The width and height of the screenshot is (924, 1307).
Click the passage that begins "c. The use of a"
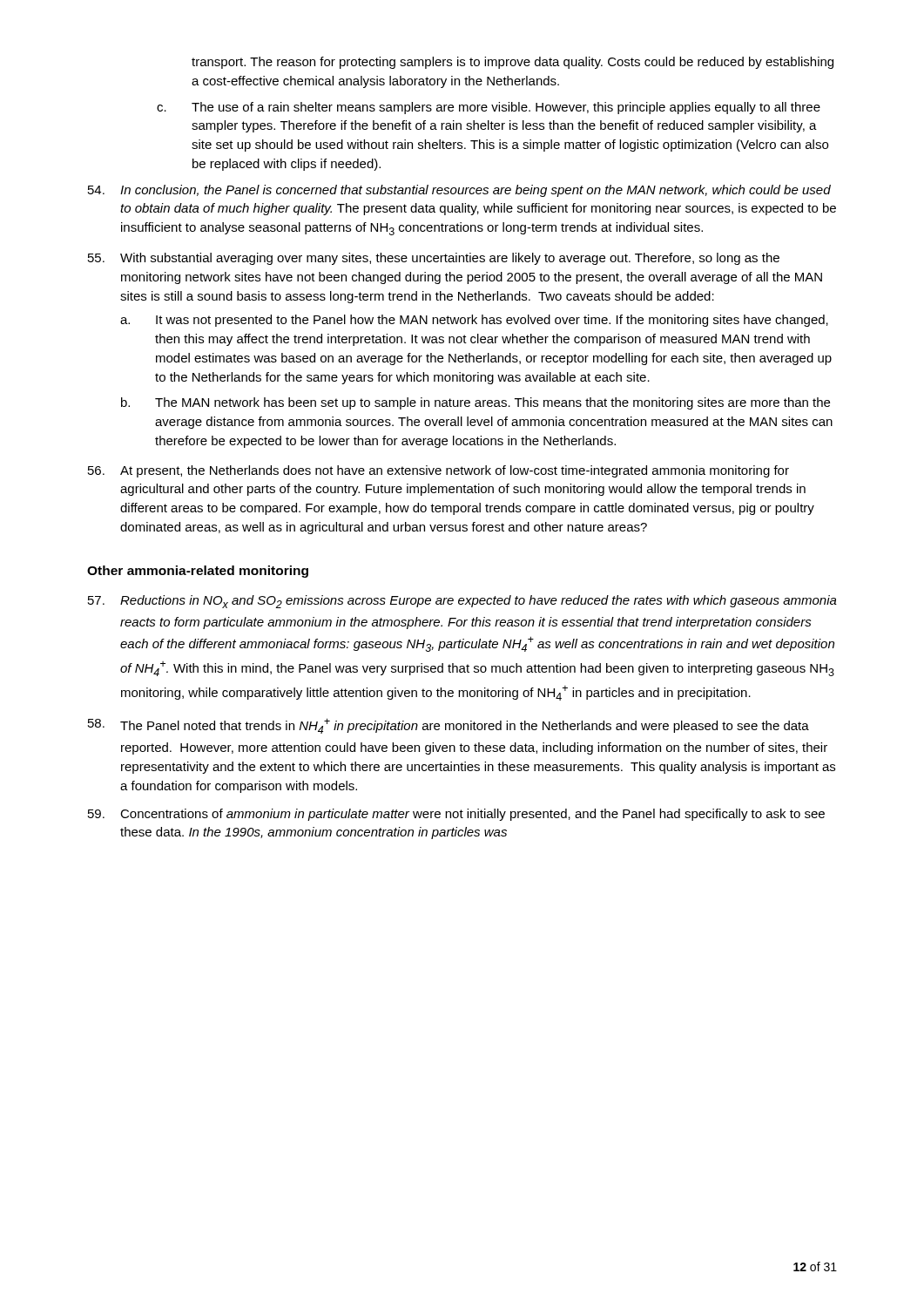497,135
